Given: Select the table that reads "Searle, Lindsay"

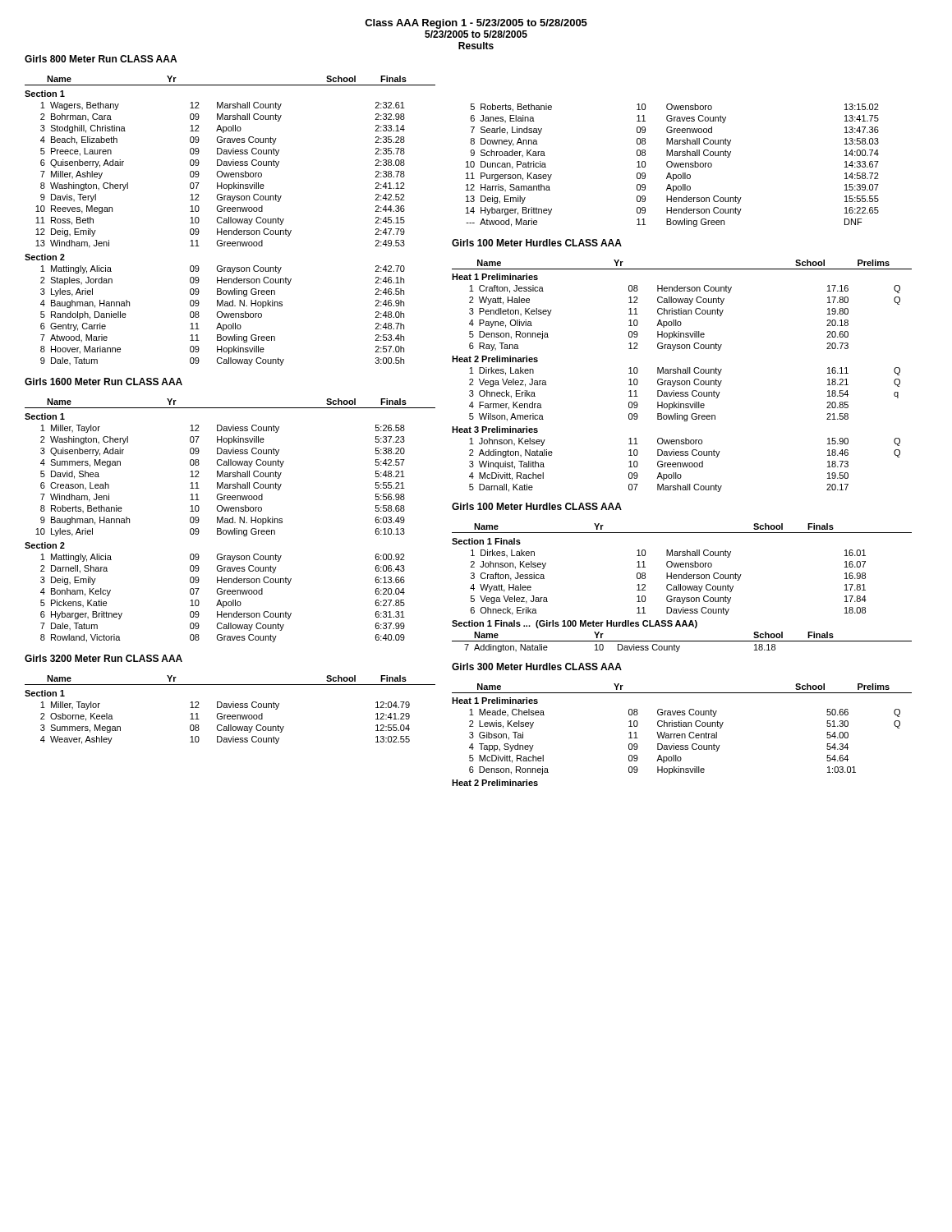Looking at the screenshot, I should (682, 164).
